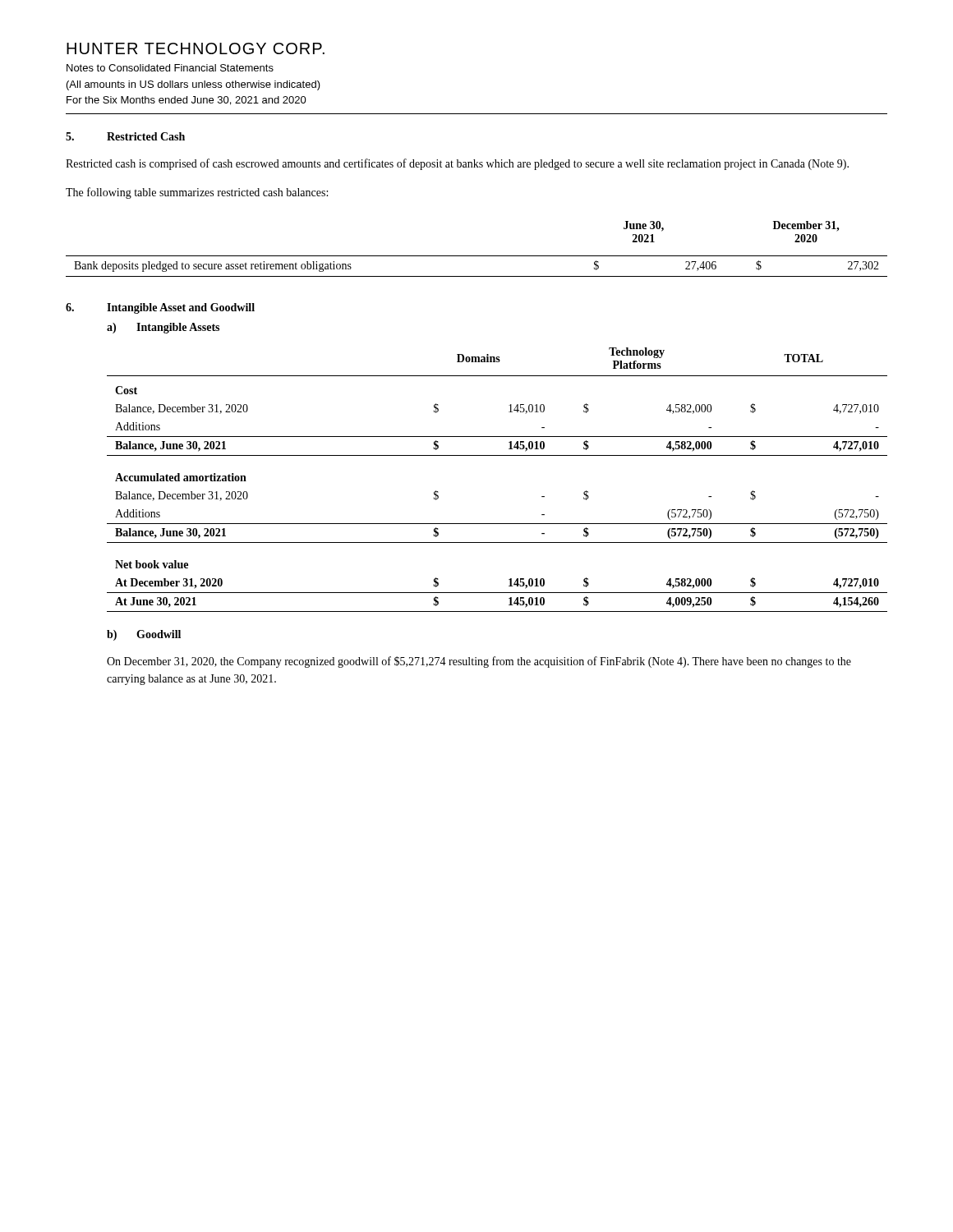Find the text block that reads "The following table summarizes"
The height and width of the screenshot is (1232, 953).
coord(197,193)
